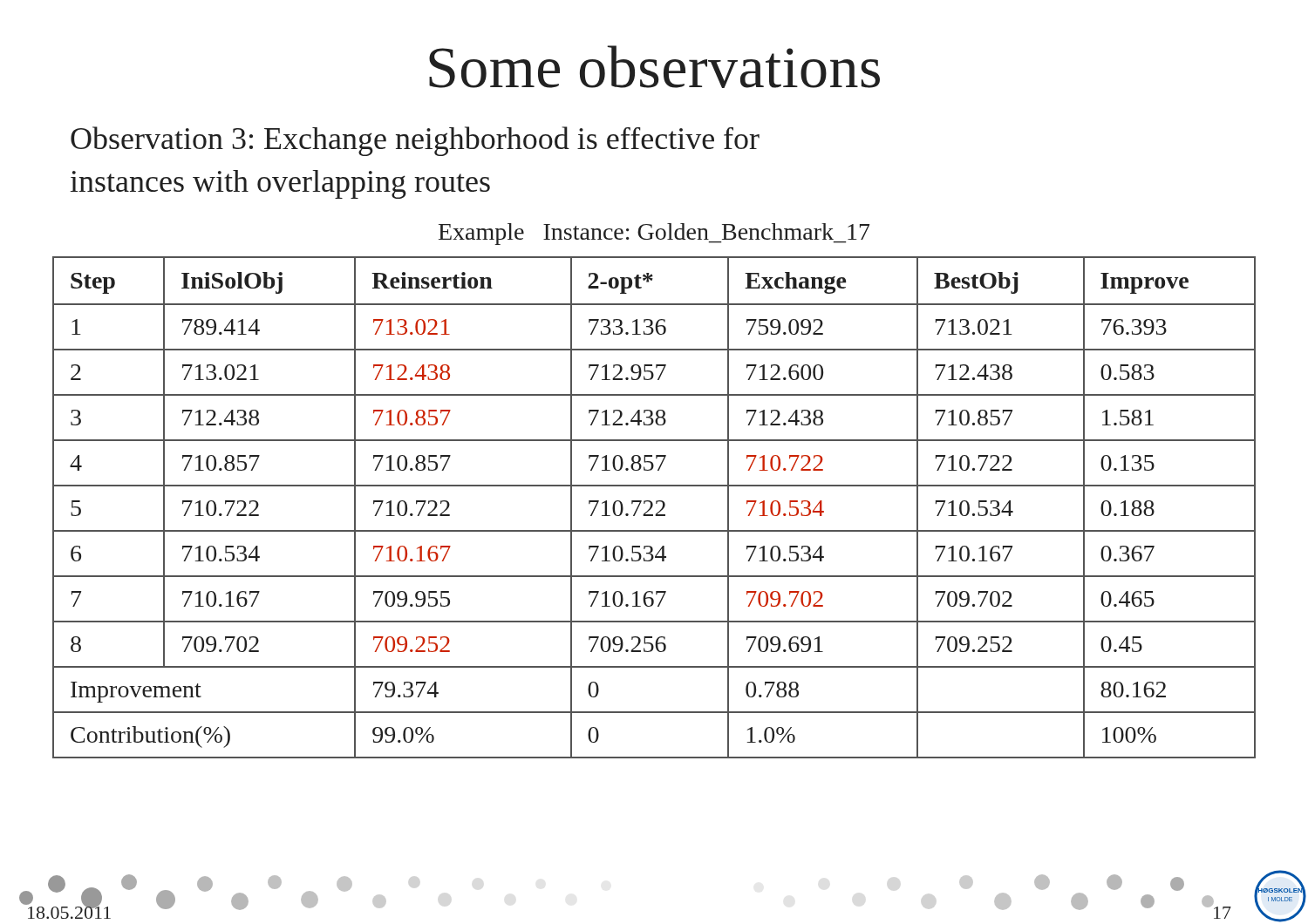Click on the element starting "Example Instance: Golden_Benchmark_17"
The image size is (1308, 924).
click(x=654, y=232)
